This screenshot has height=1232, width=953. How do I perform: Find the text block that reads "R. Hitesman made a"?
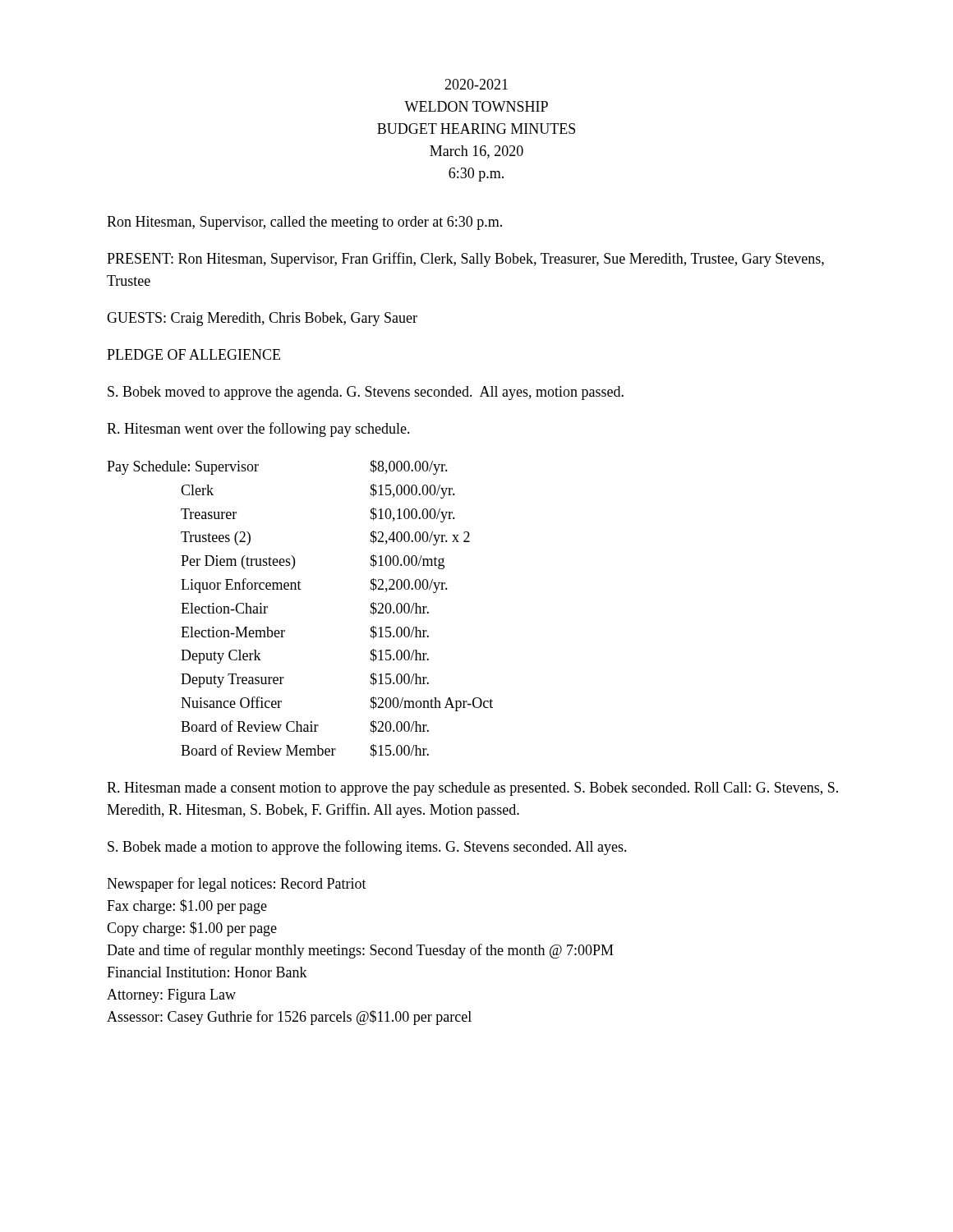coord(473,799)
